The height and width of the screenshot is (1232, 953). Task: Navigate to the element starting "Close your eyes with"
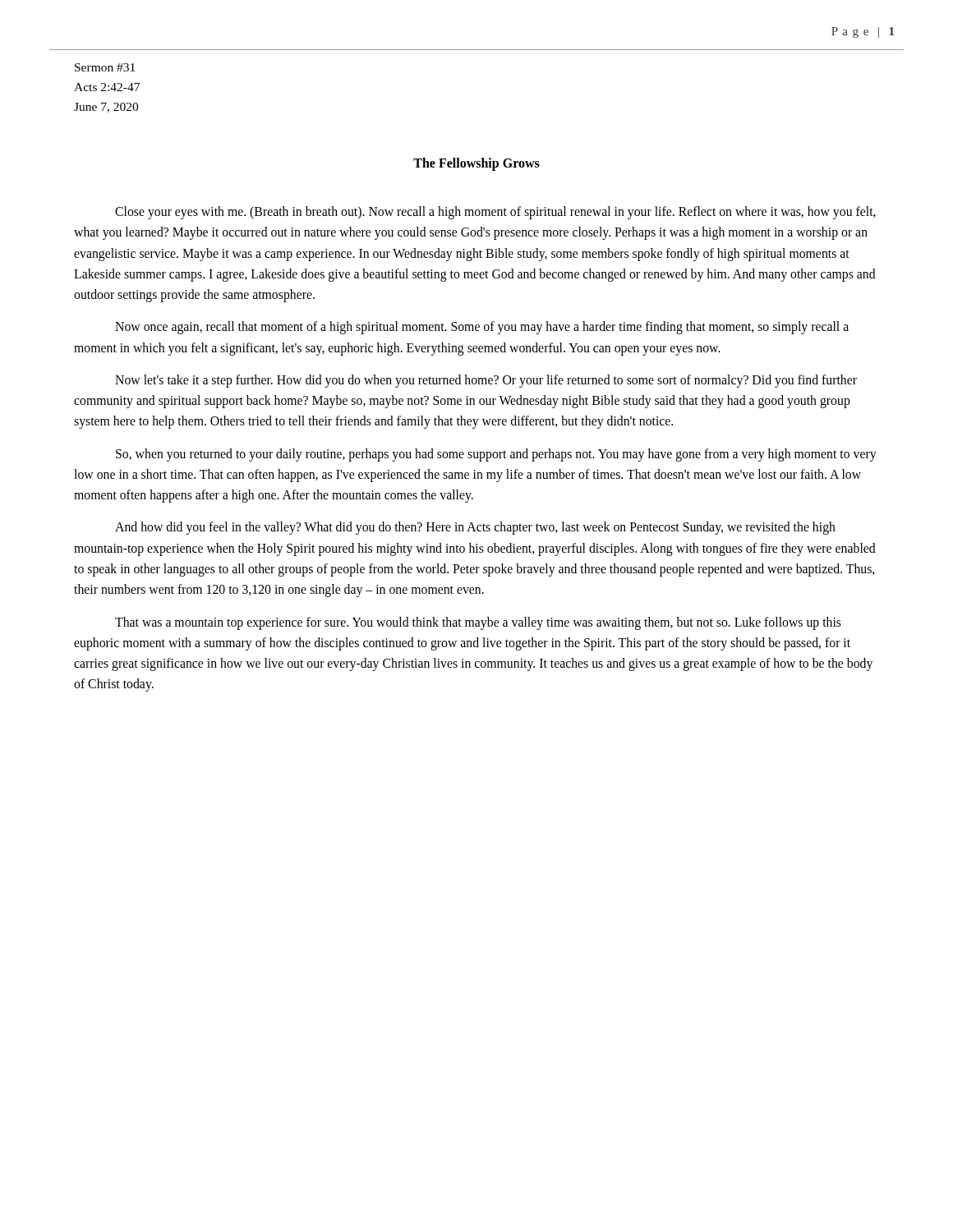pos(475,253)
